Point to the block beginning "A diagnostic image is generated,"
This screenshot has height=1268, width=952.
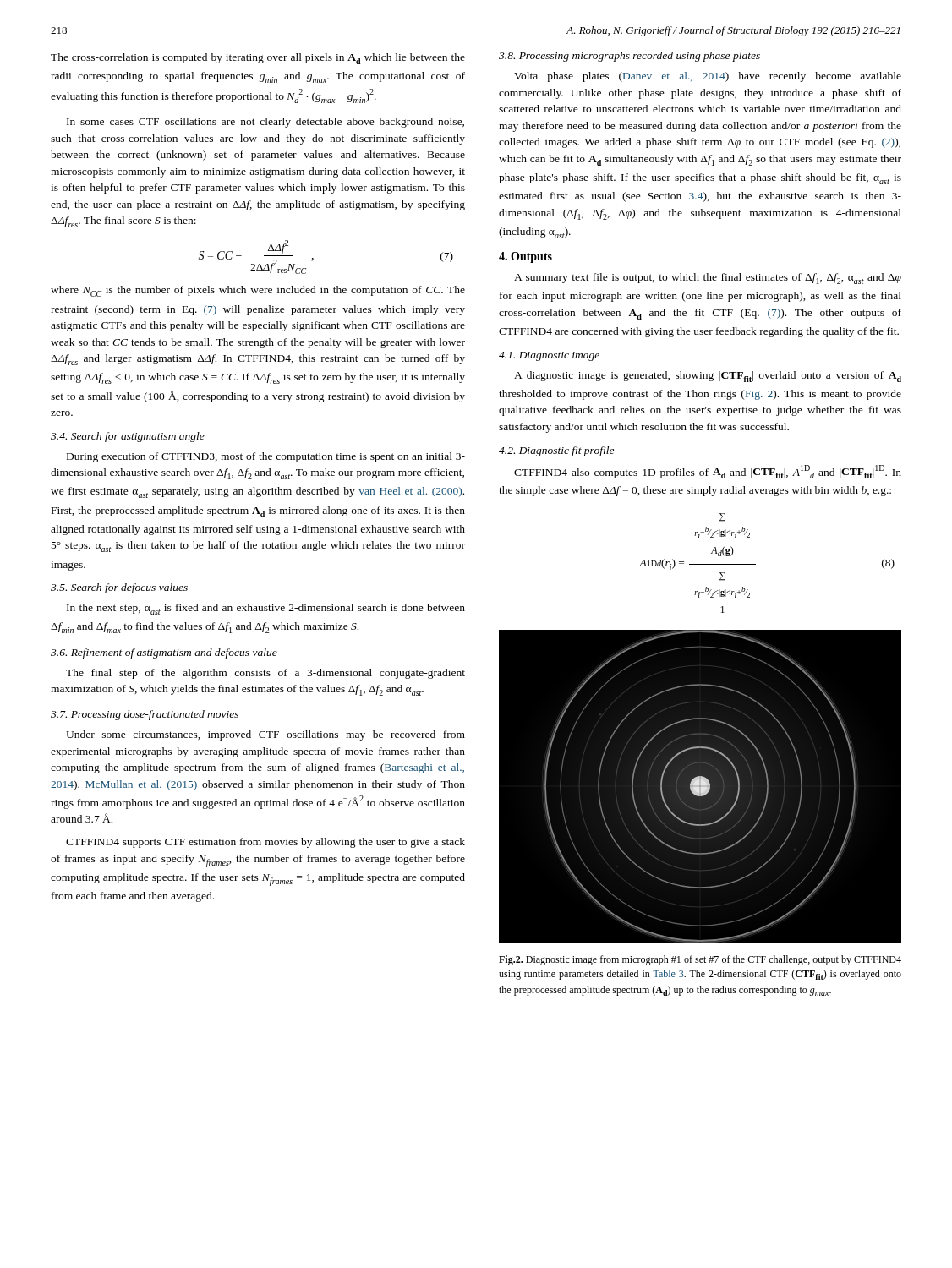click(x=700, y=401)
